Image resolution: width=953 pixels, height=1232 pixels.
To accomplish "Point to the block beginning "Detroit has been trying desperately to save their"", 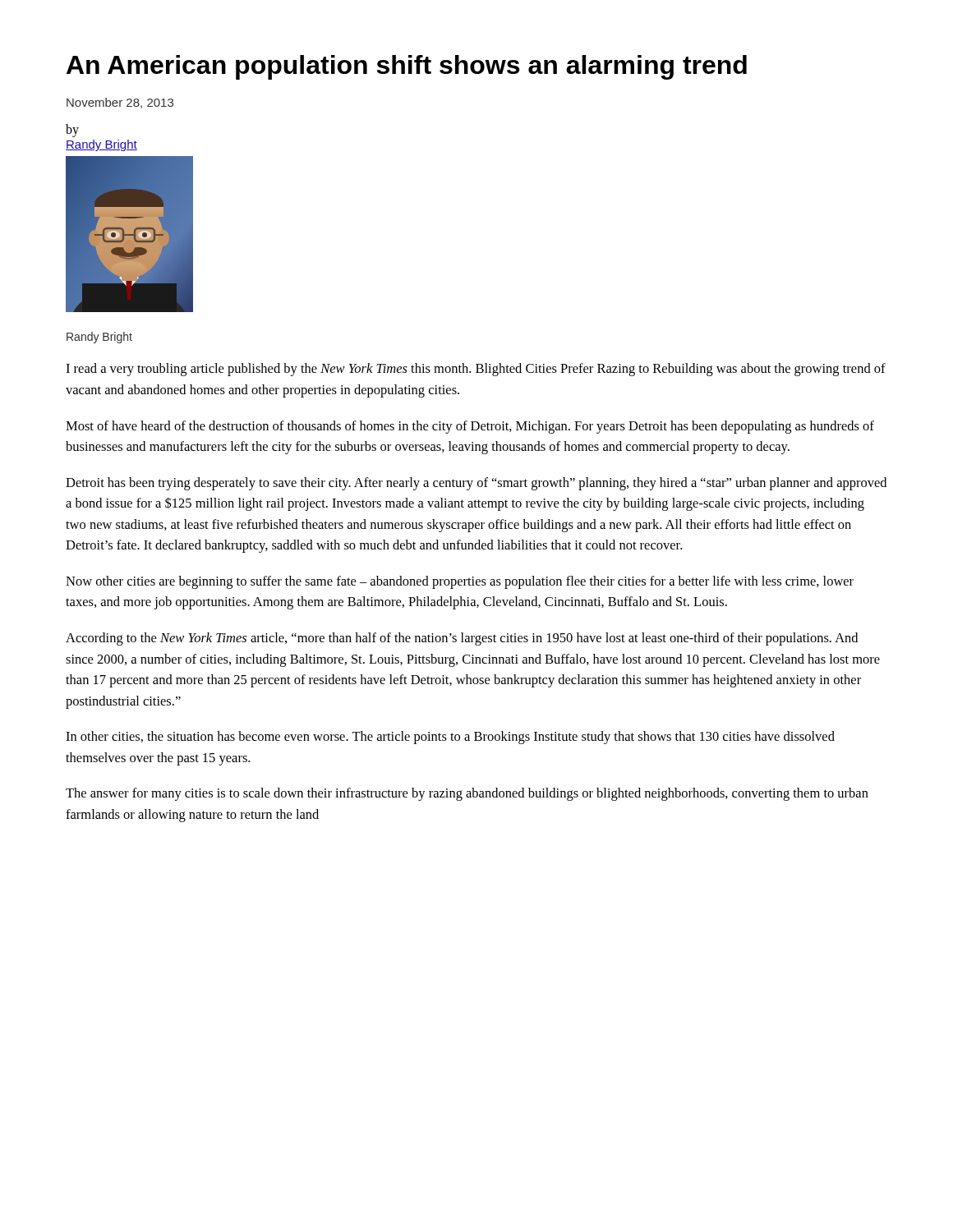I will point(476,514).
